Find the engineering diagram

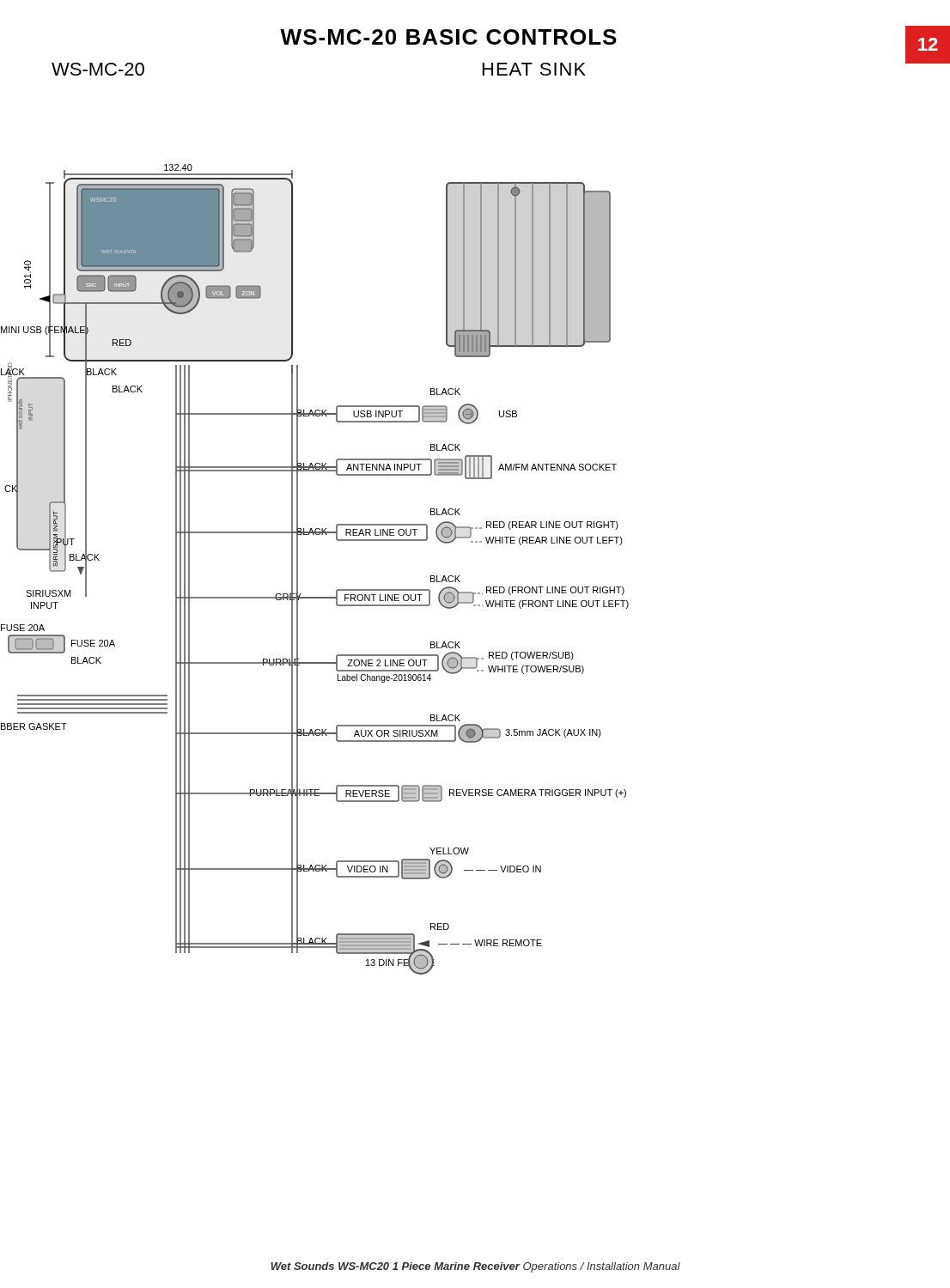click(475, 661)
